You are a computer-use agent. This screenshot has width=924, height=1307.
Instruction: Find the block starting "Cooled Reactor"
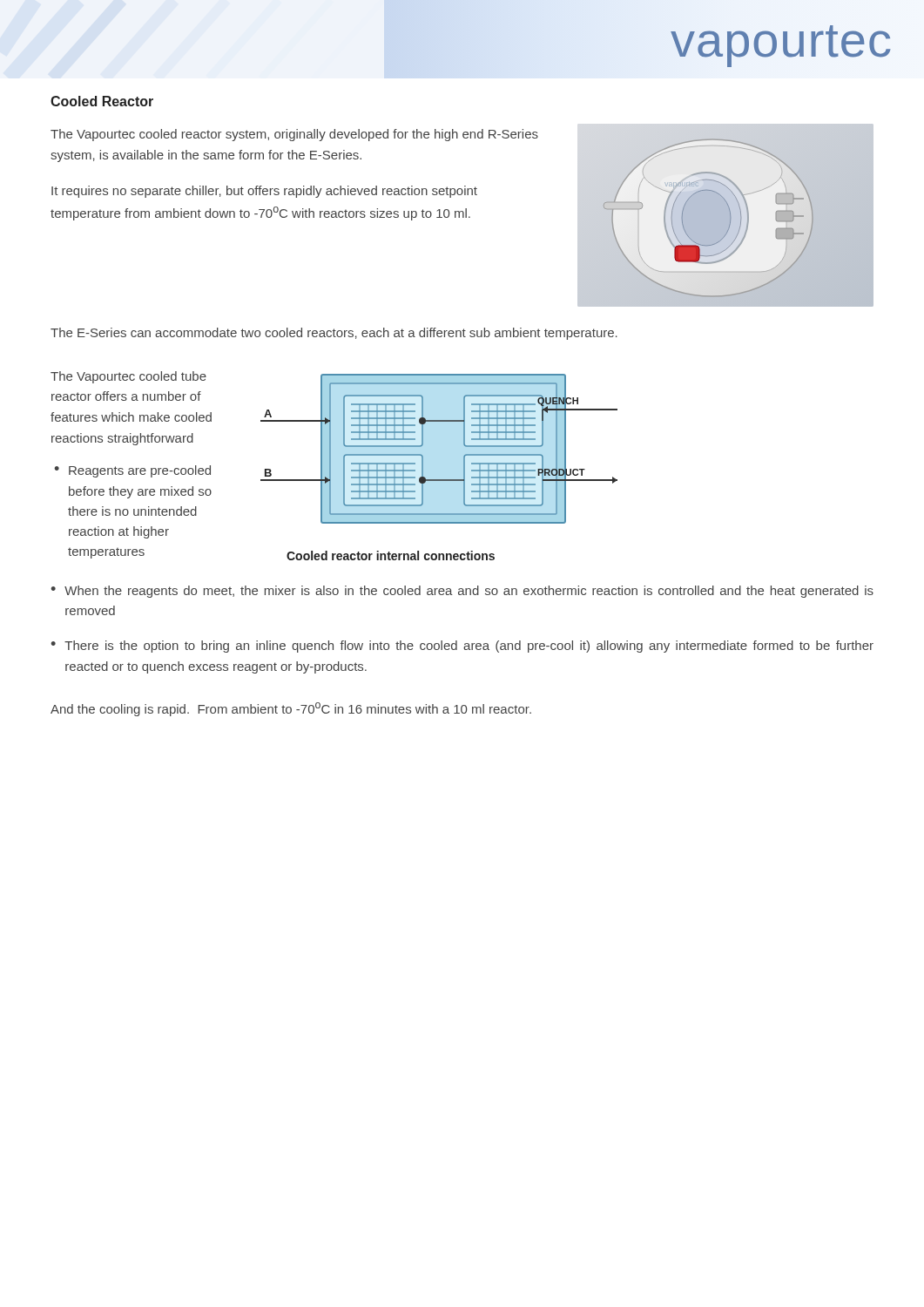tap(102, 101)
